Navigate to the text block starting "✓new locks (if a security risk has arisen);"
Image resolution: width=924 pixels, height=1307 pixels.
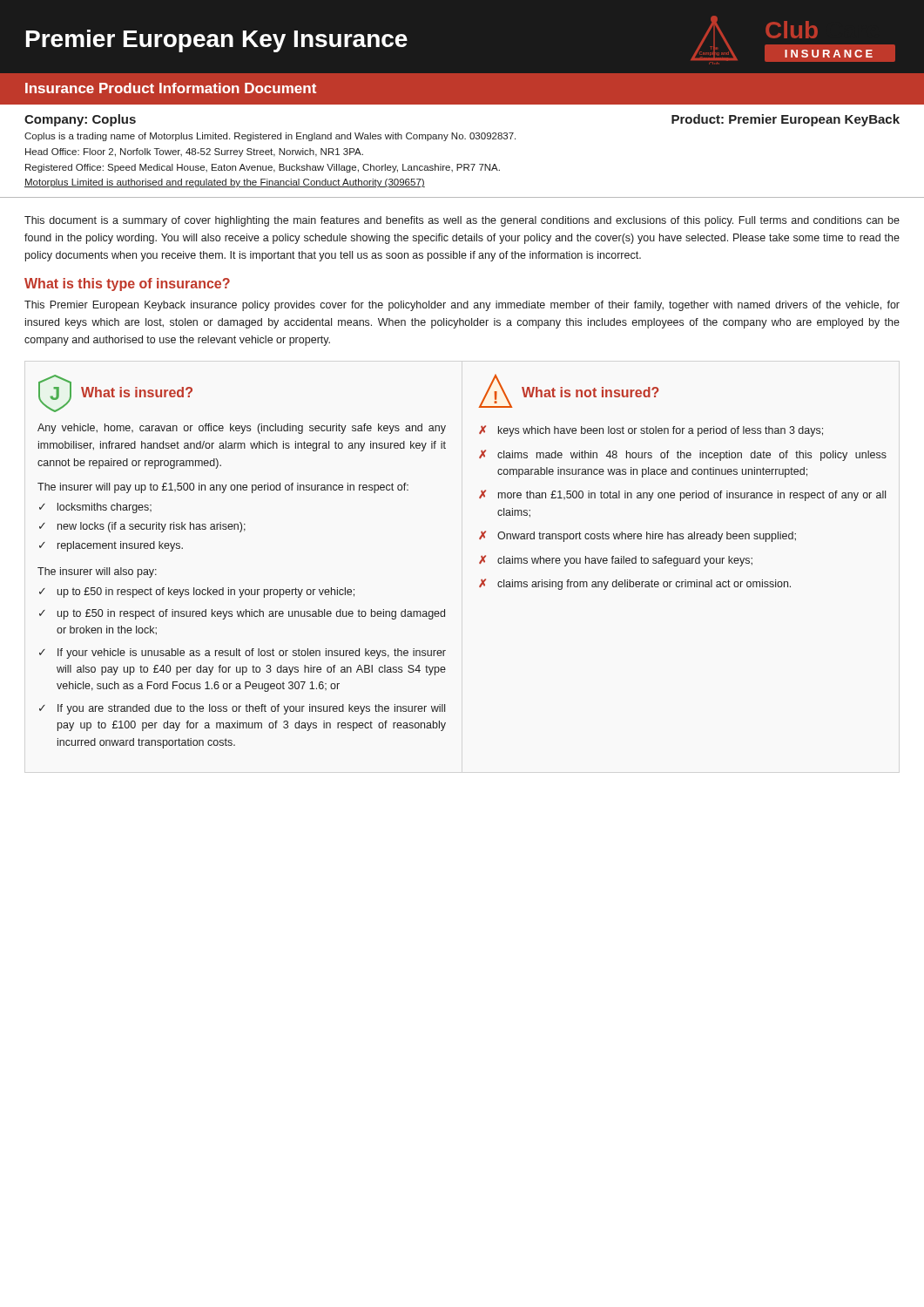(142, 527)
